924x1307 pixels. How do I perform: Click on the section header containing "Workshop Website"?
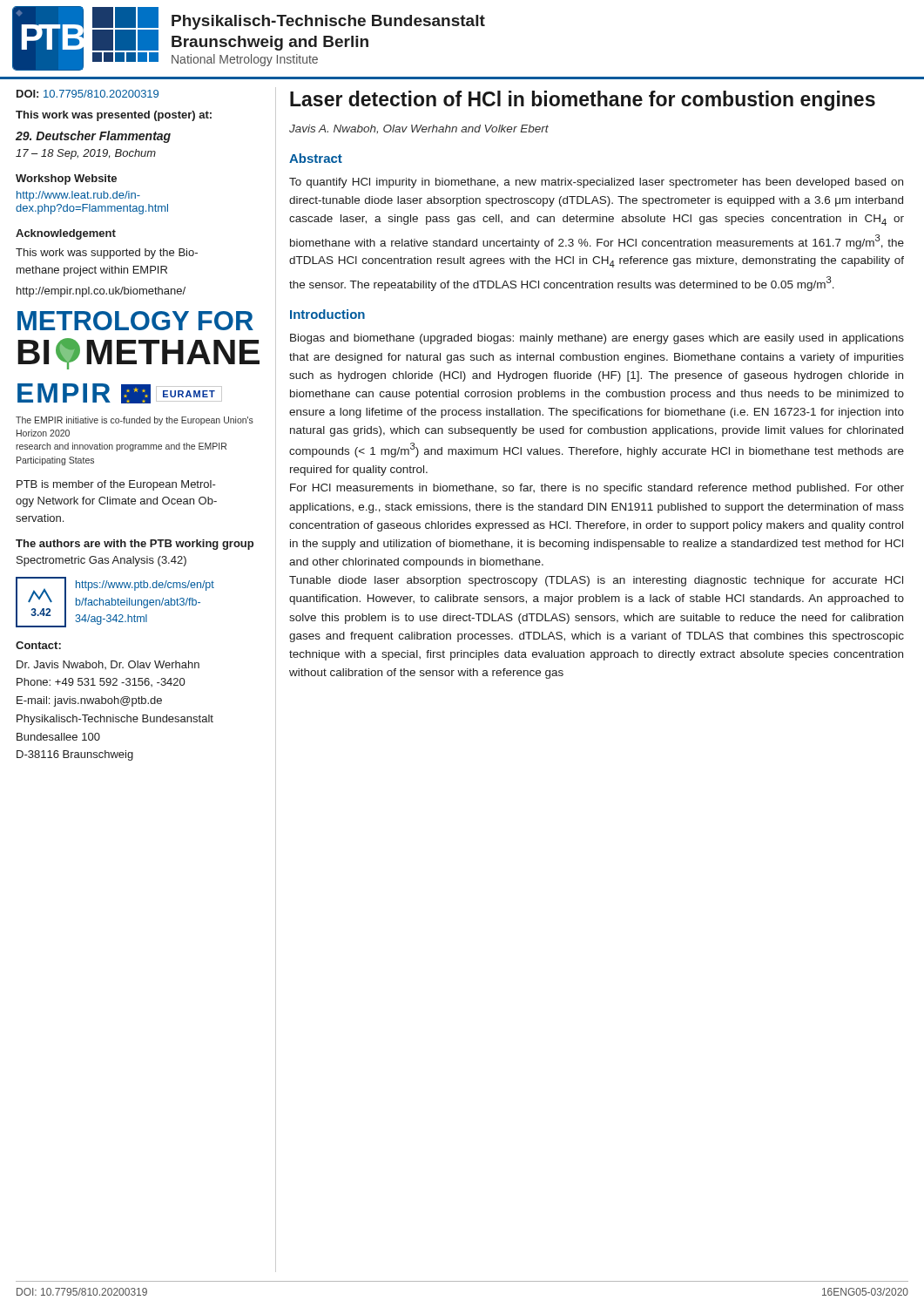click(x=66, y=178)
